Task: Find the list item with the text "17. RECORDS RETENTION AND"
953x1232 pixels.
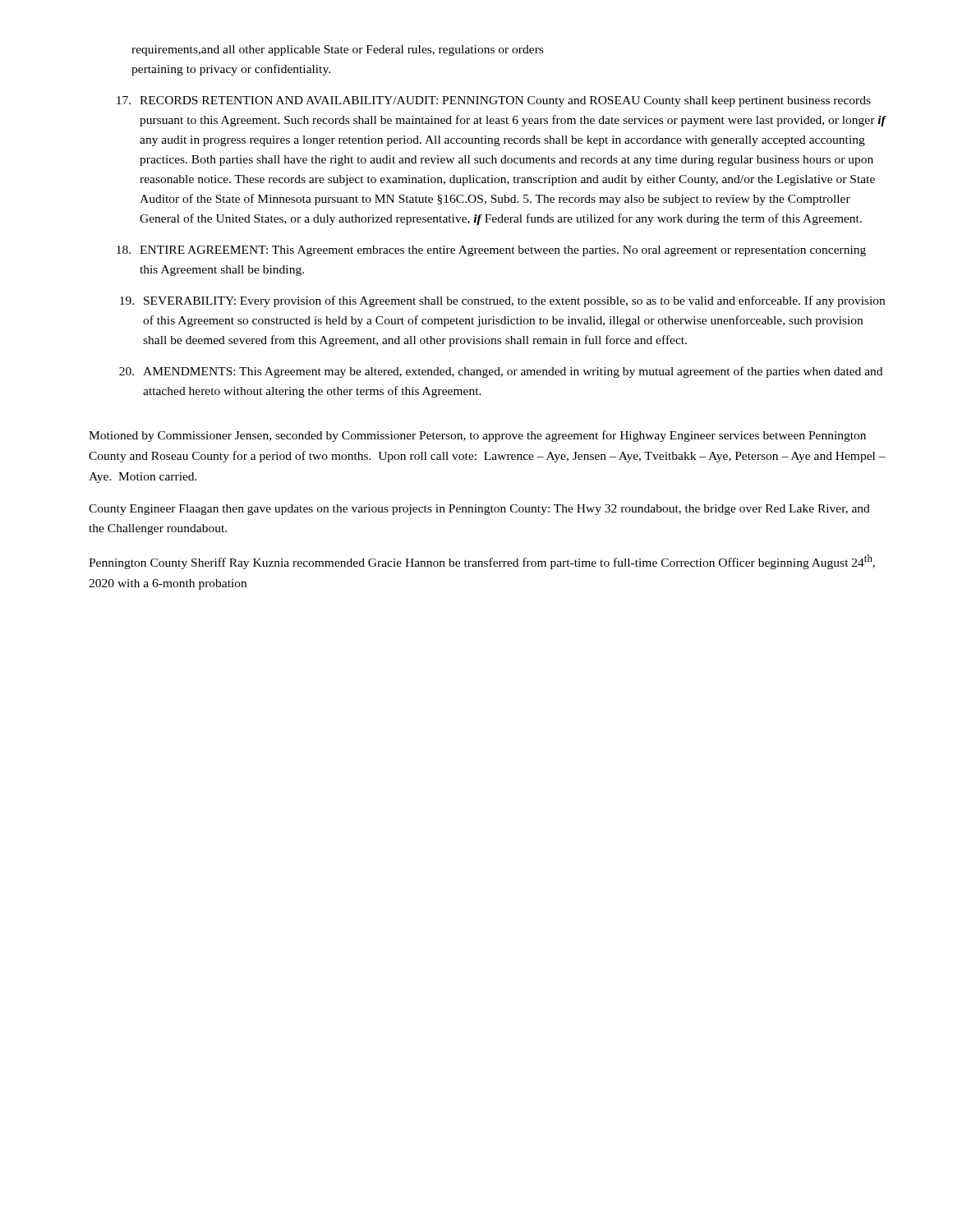Action: click(x=488, y=159)
